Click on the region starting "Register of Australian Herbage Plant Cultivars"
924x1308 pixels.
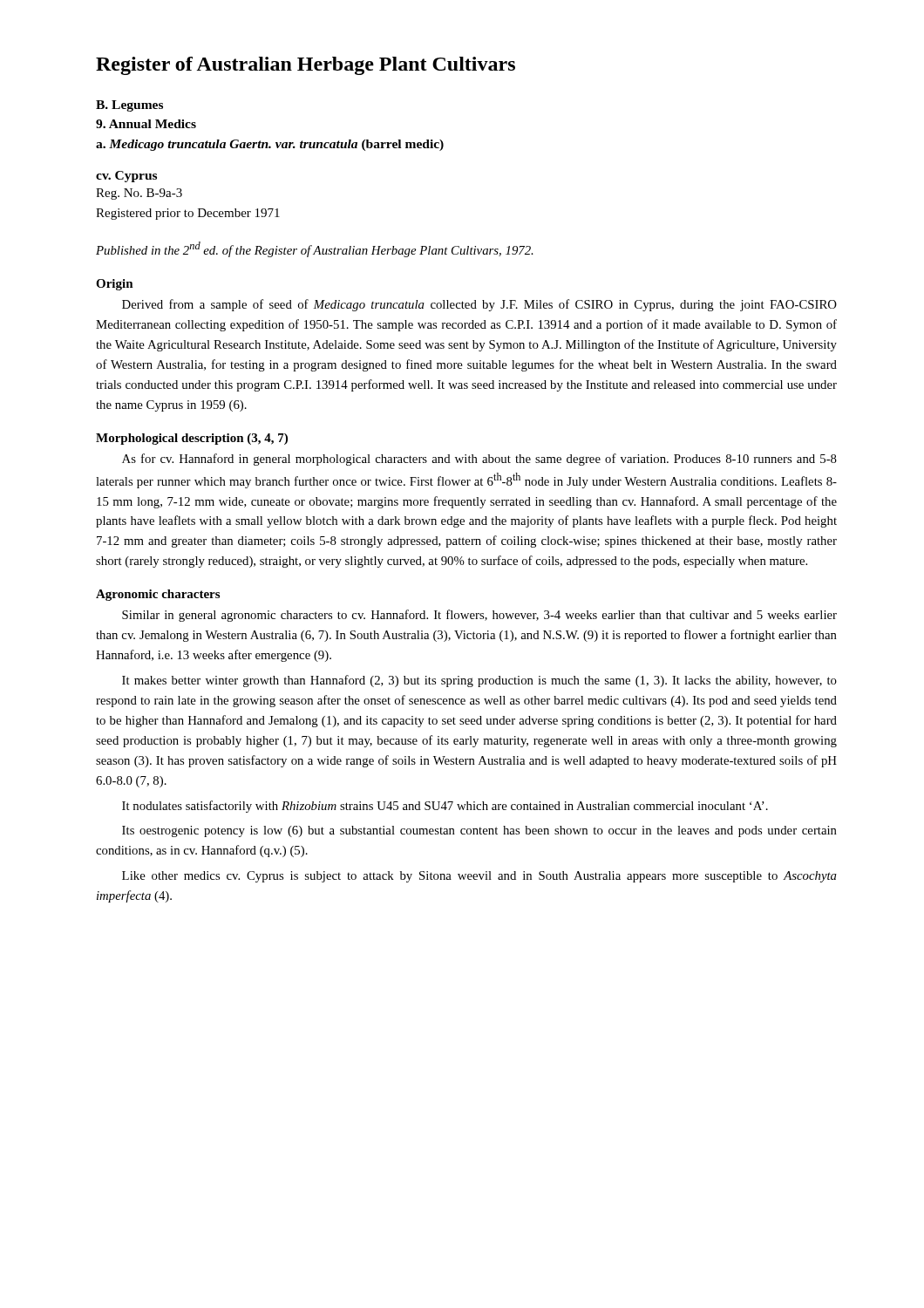(306, 64)
